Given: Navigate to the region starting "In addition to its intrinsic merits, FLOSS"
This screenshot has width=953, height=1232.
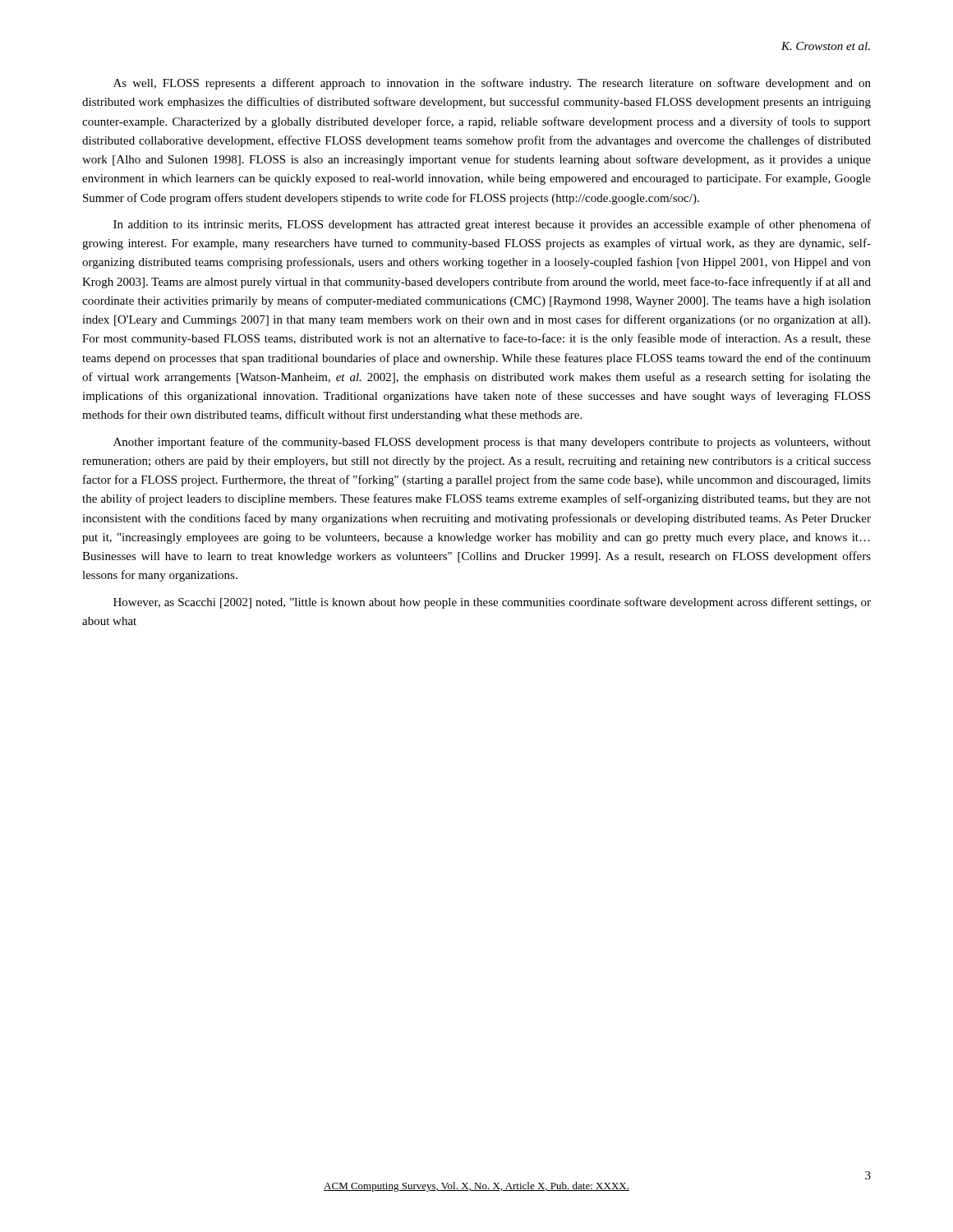Looking at the screenshot, I should click(x=476, y=320).
